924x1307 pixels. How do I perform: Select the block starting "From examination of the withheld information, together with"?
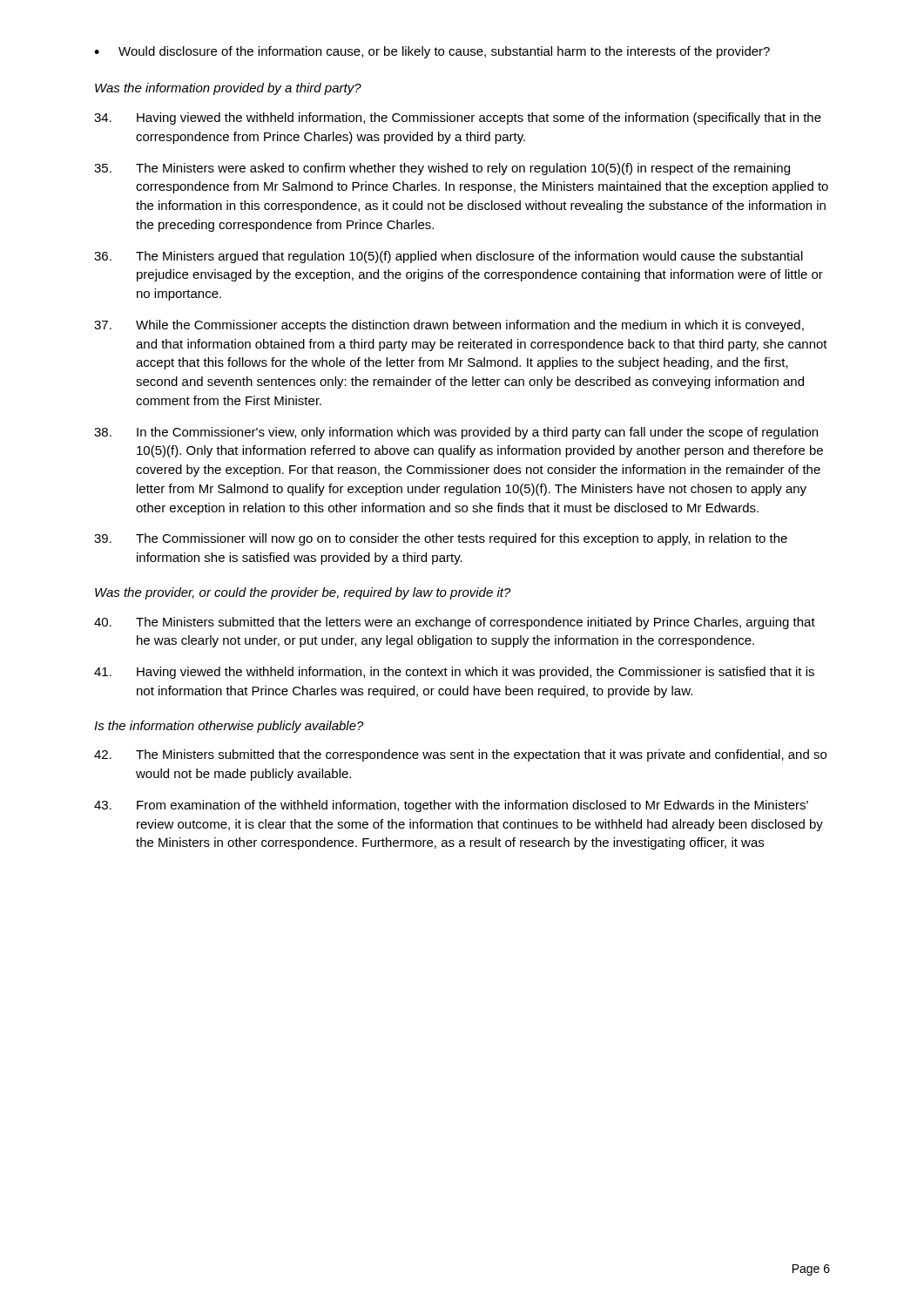[462, 824]
